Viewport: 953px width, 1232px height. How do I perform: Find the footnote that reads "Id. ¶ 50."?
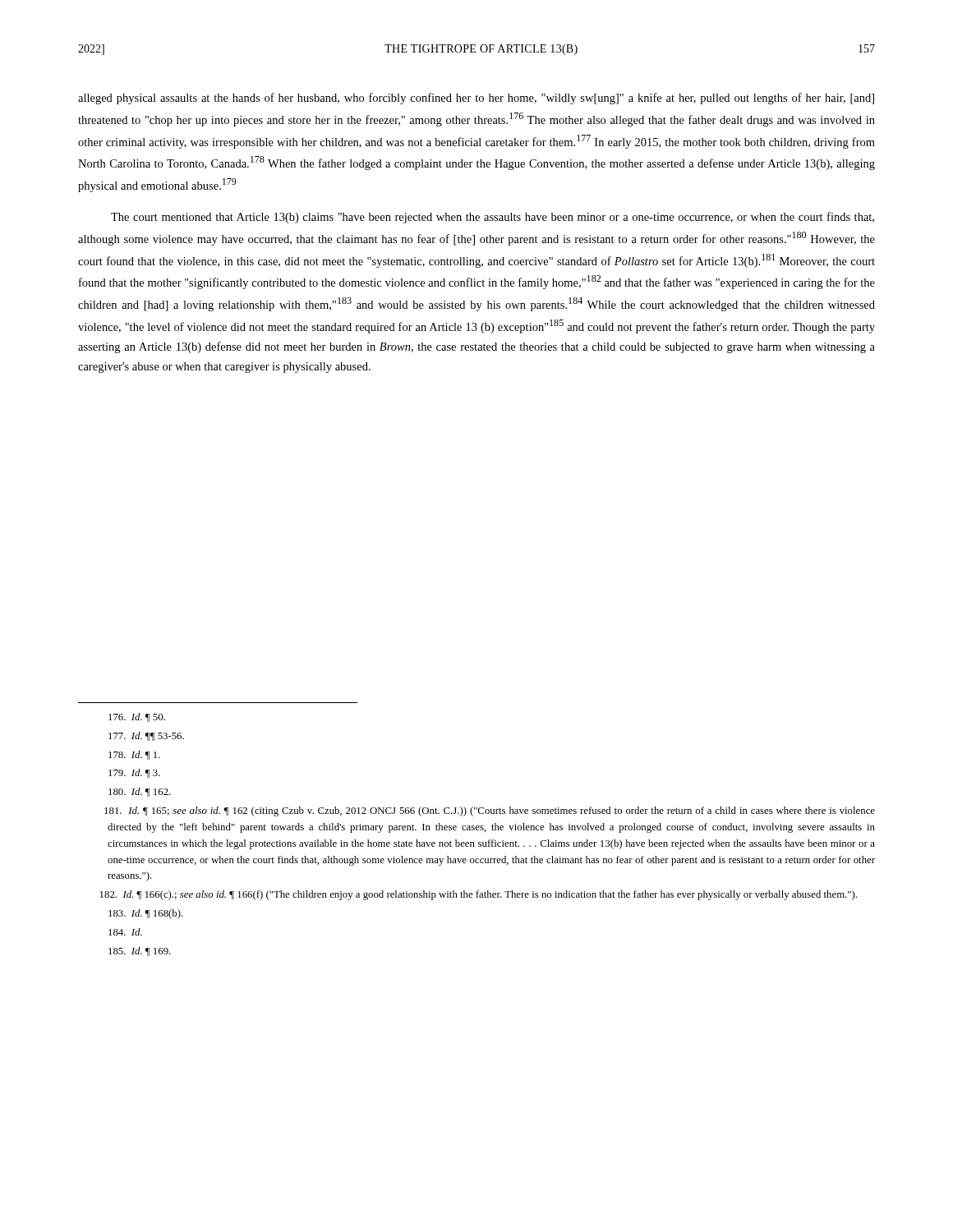137,717
